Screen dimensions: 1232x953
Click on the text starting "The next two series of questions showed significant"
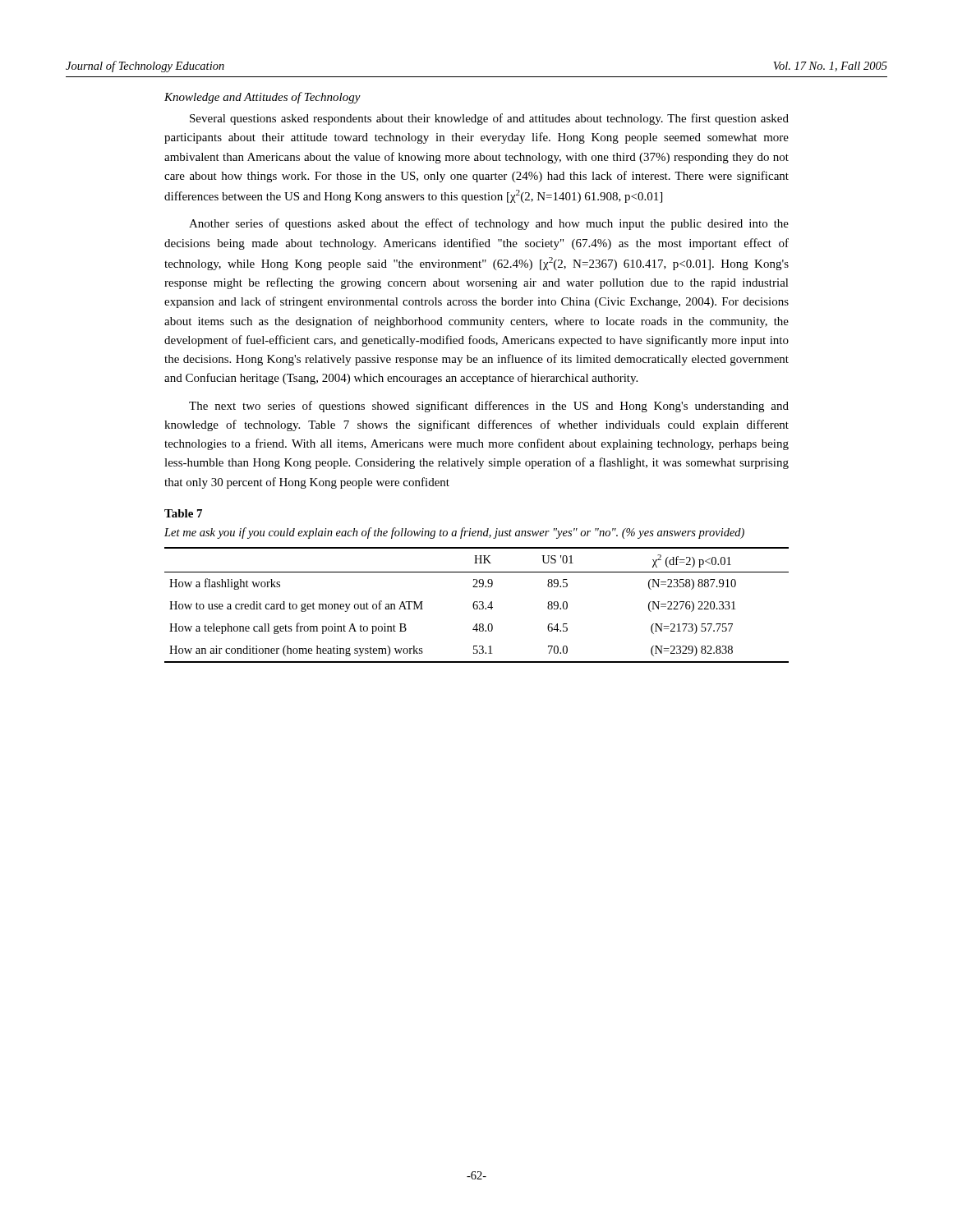[476, 444]
